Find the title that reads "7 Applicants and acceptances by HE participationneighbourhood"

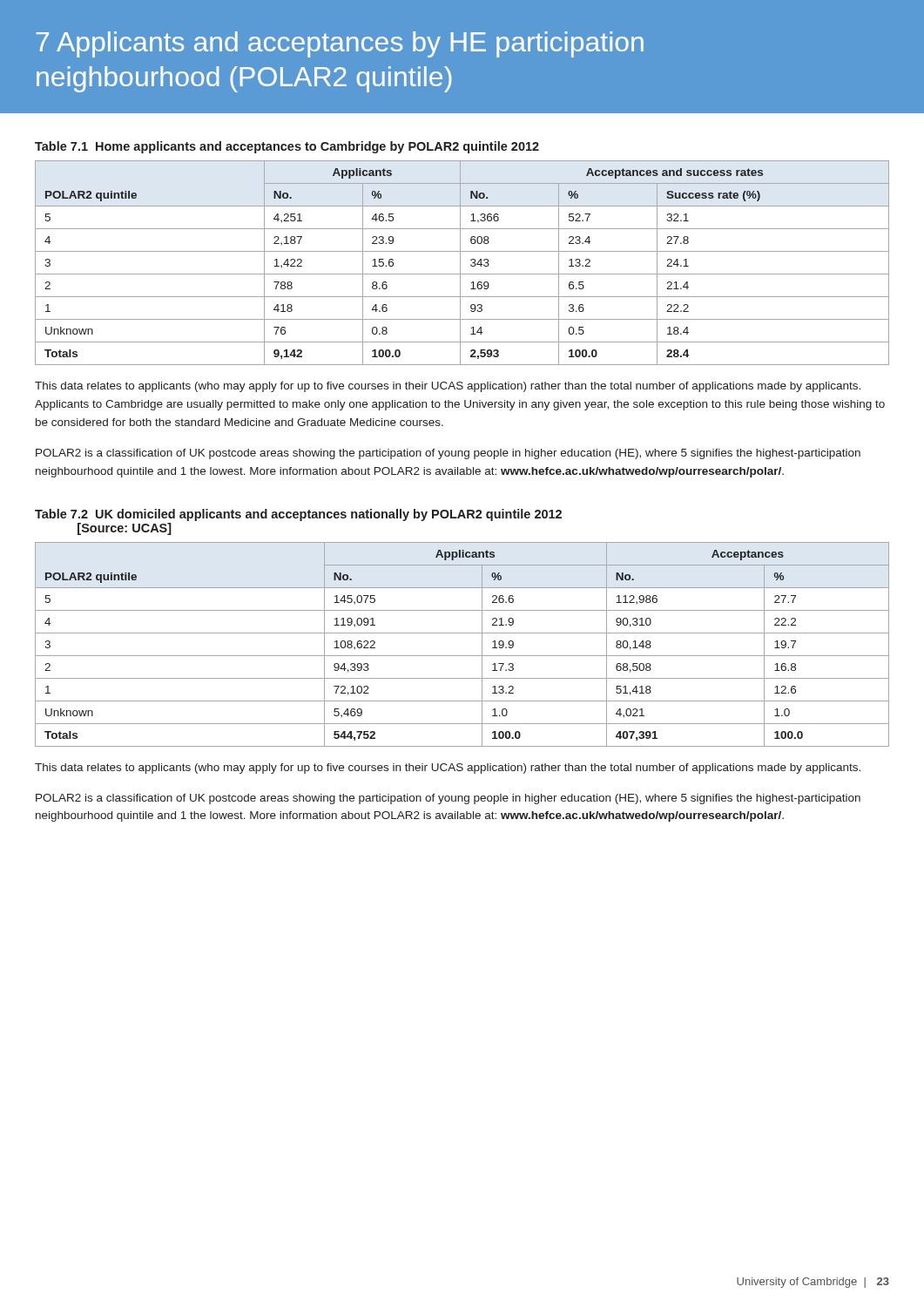[x=462, y=59]
